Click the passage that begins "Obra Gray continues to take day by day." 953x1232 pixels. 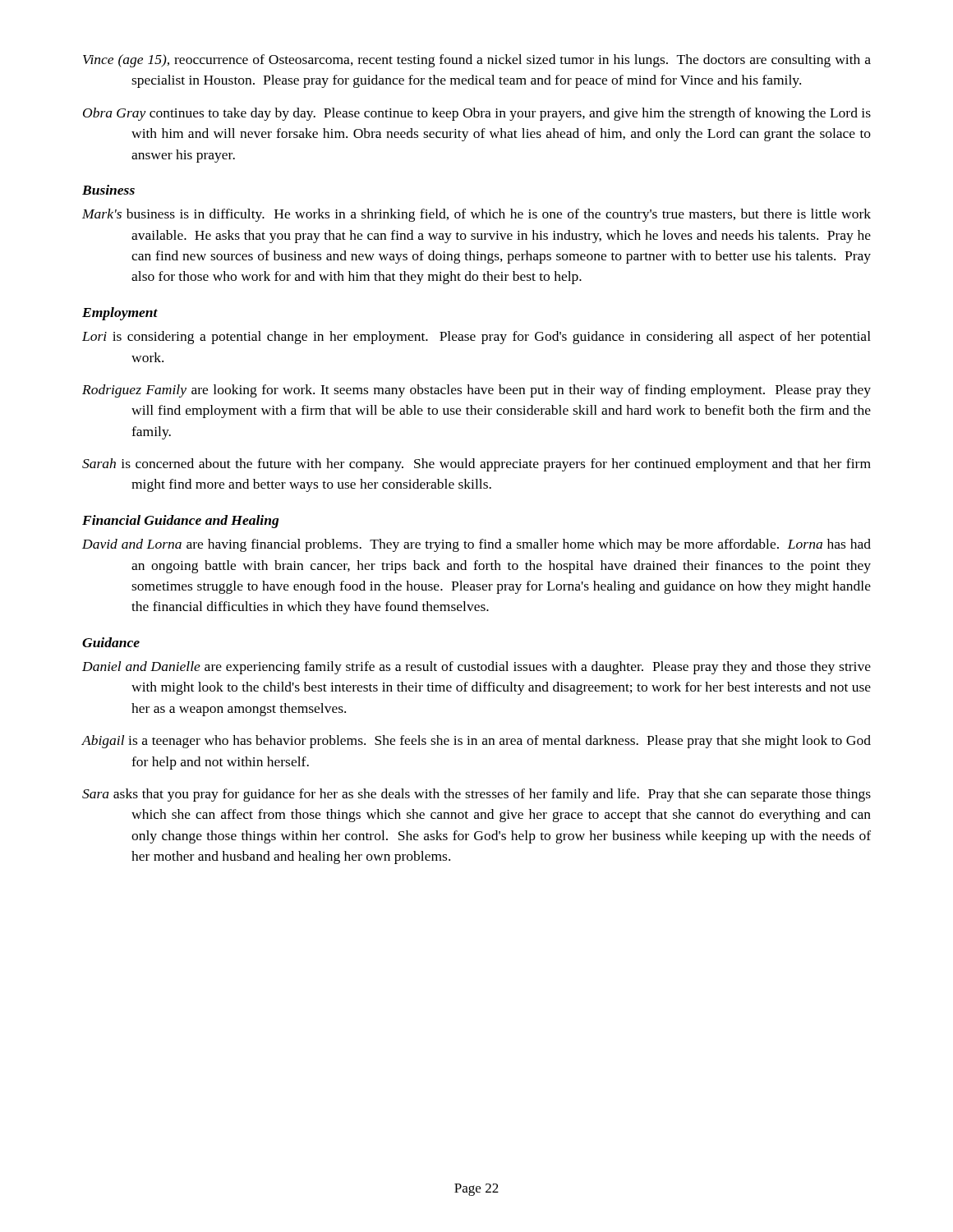click(x=476, y=134)
